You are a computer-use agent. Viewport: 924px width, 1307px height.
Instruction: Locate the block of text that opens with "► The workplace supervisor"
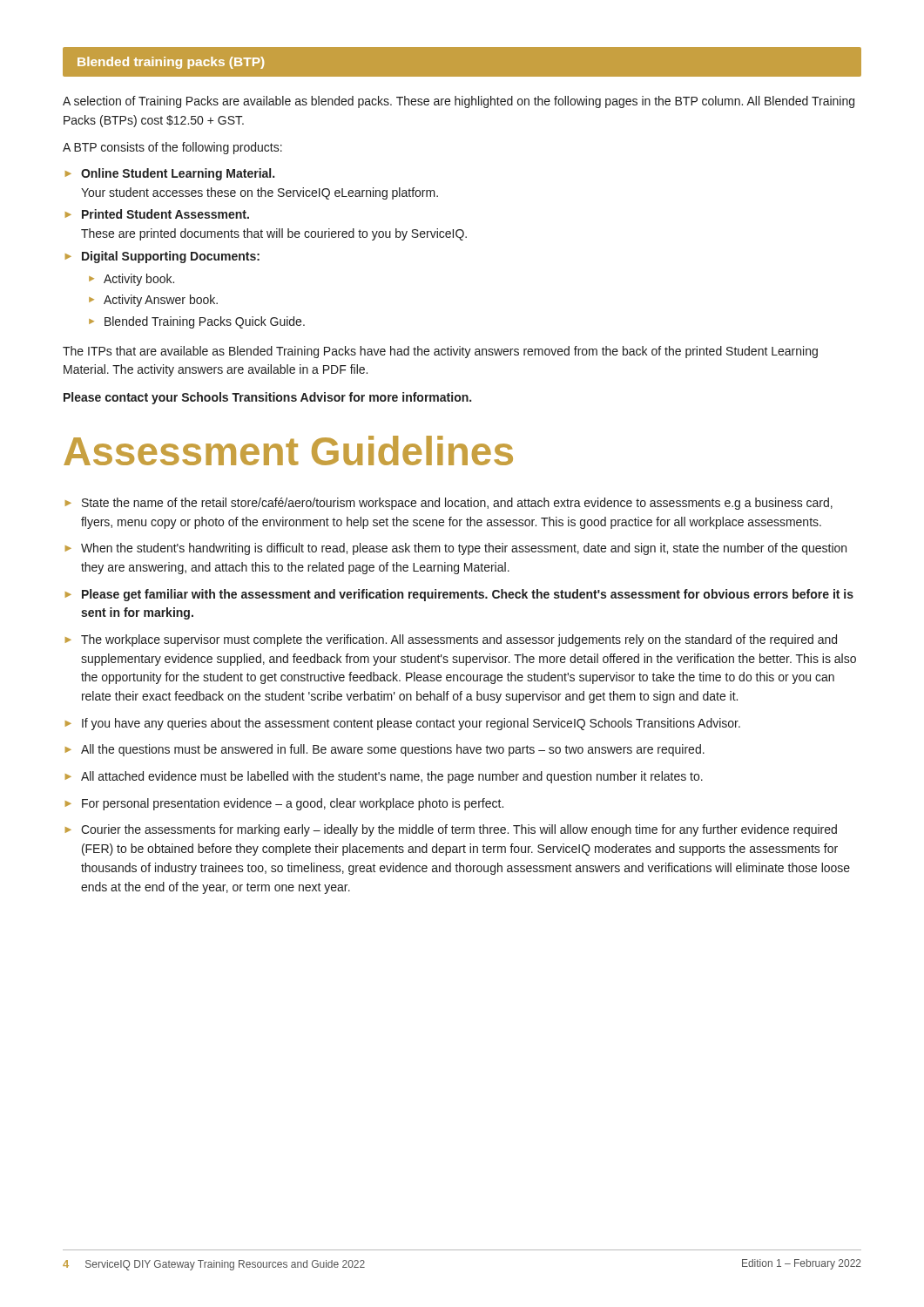(462, 669)
